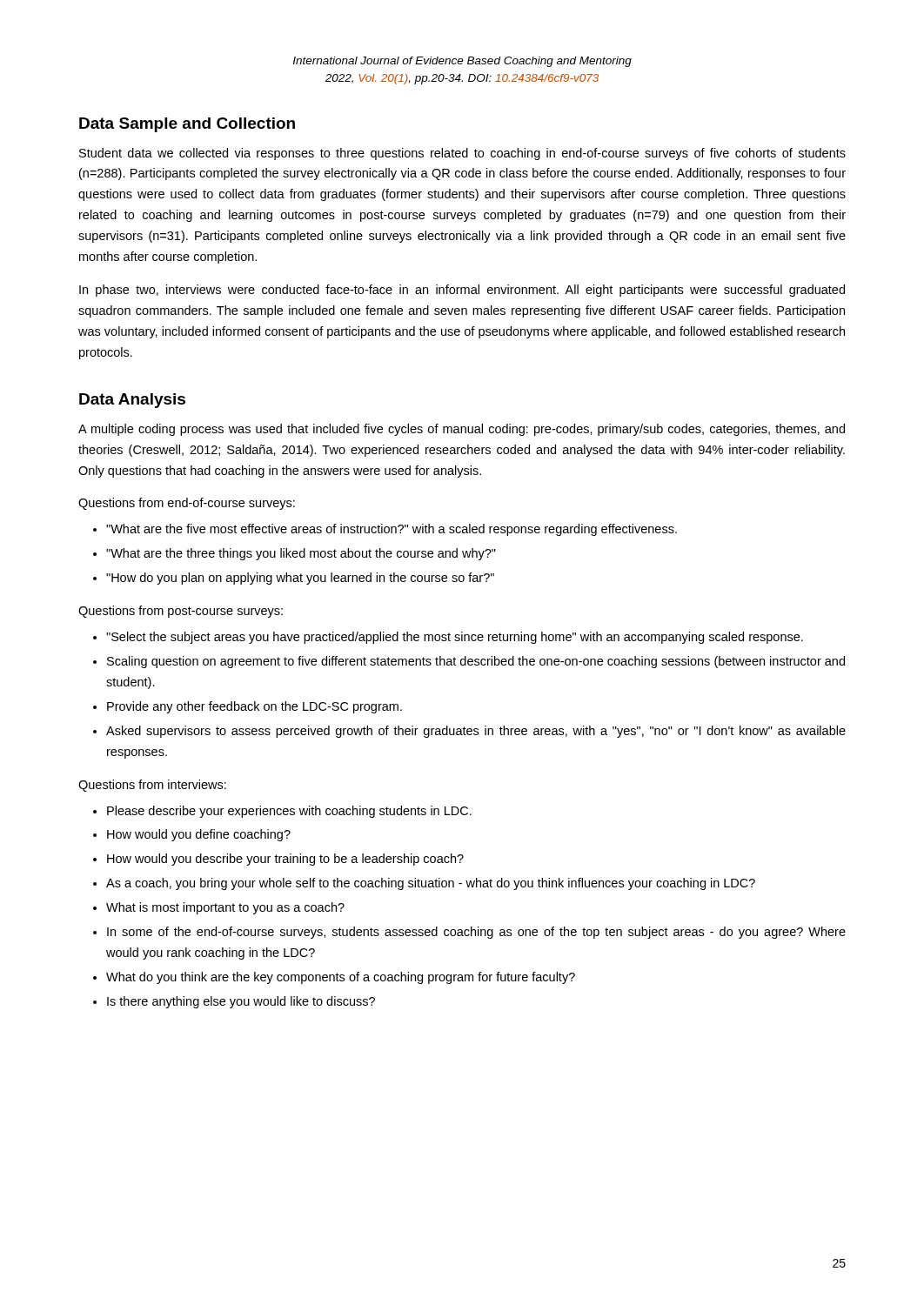This screenshot has height=1305, width=924.
Task: Click on the list item with the text "How would you describe your training to be"
Action: [x=285, y=859]
